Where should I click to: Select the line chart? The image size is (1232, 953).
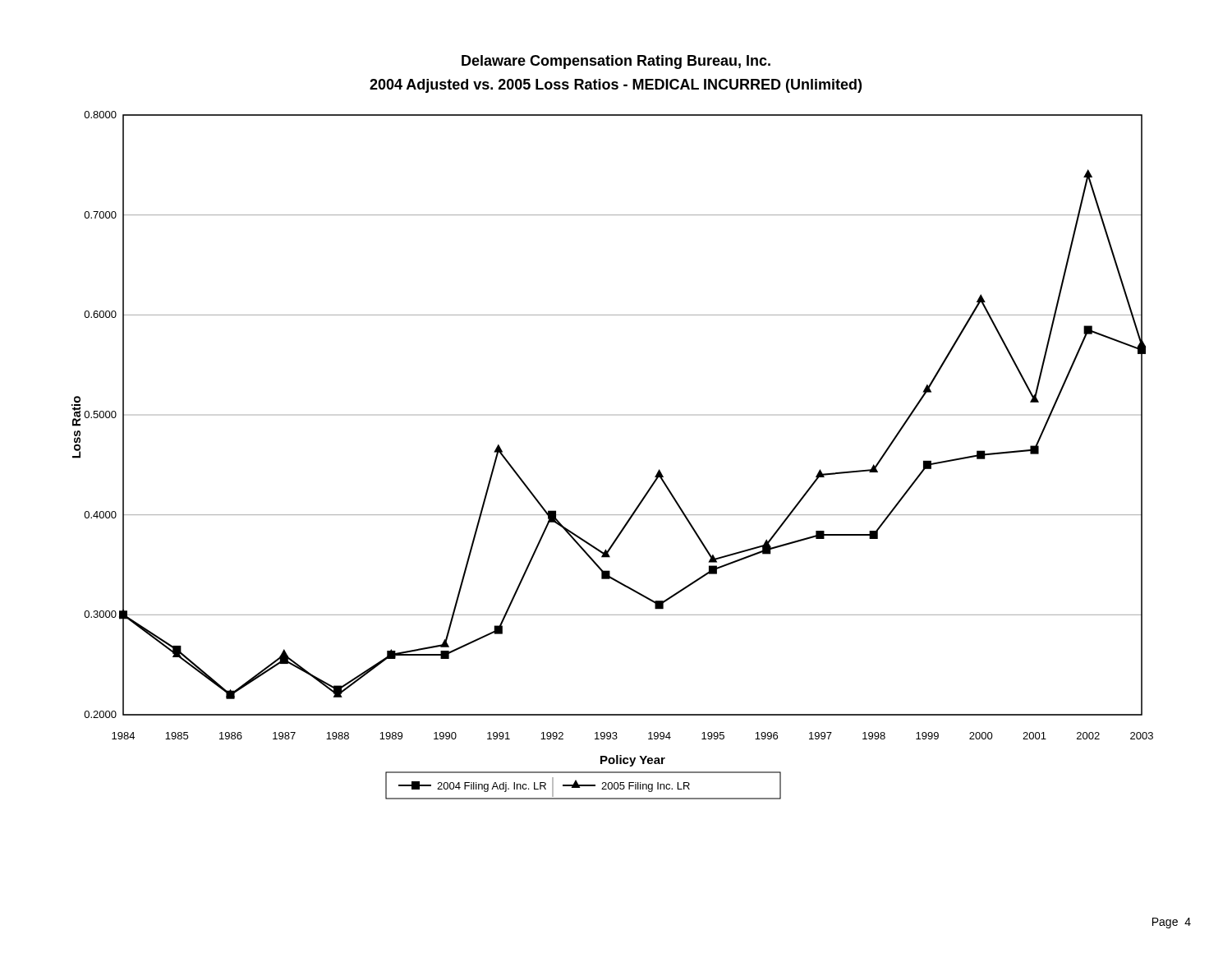tap(616, 456)
